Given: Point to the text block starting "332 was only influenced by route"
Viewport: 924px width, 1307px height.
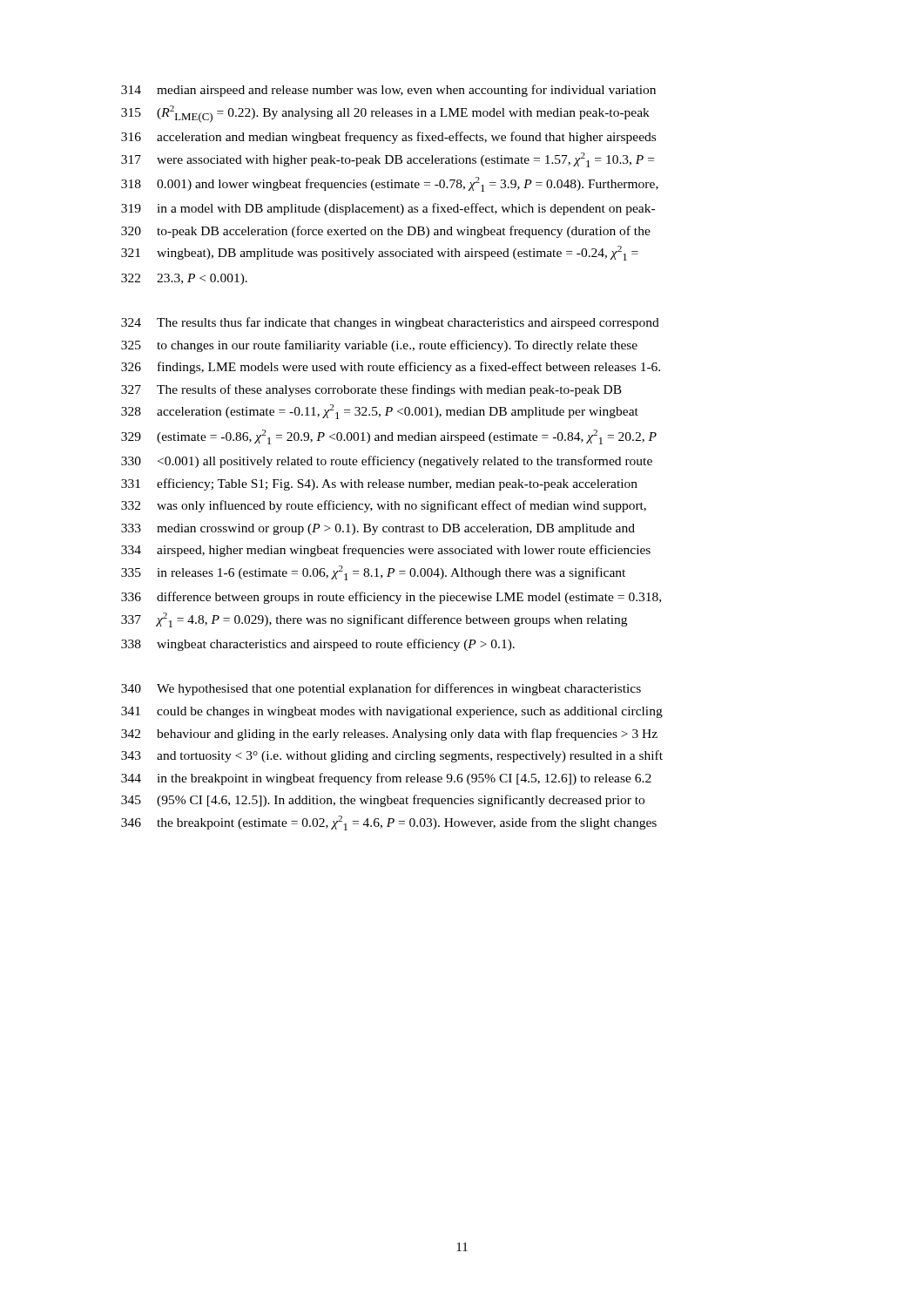Looking at the screenshot, I should (462, 505).
